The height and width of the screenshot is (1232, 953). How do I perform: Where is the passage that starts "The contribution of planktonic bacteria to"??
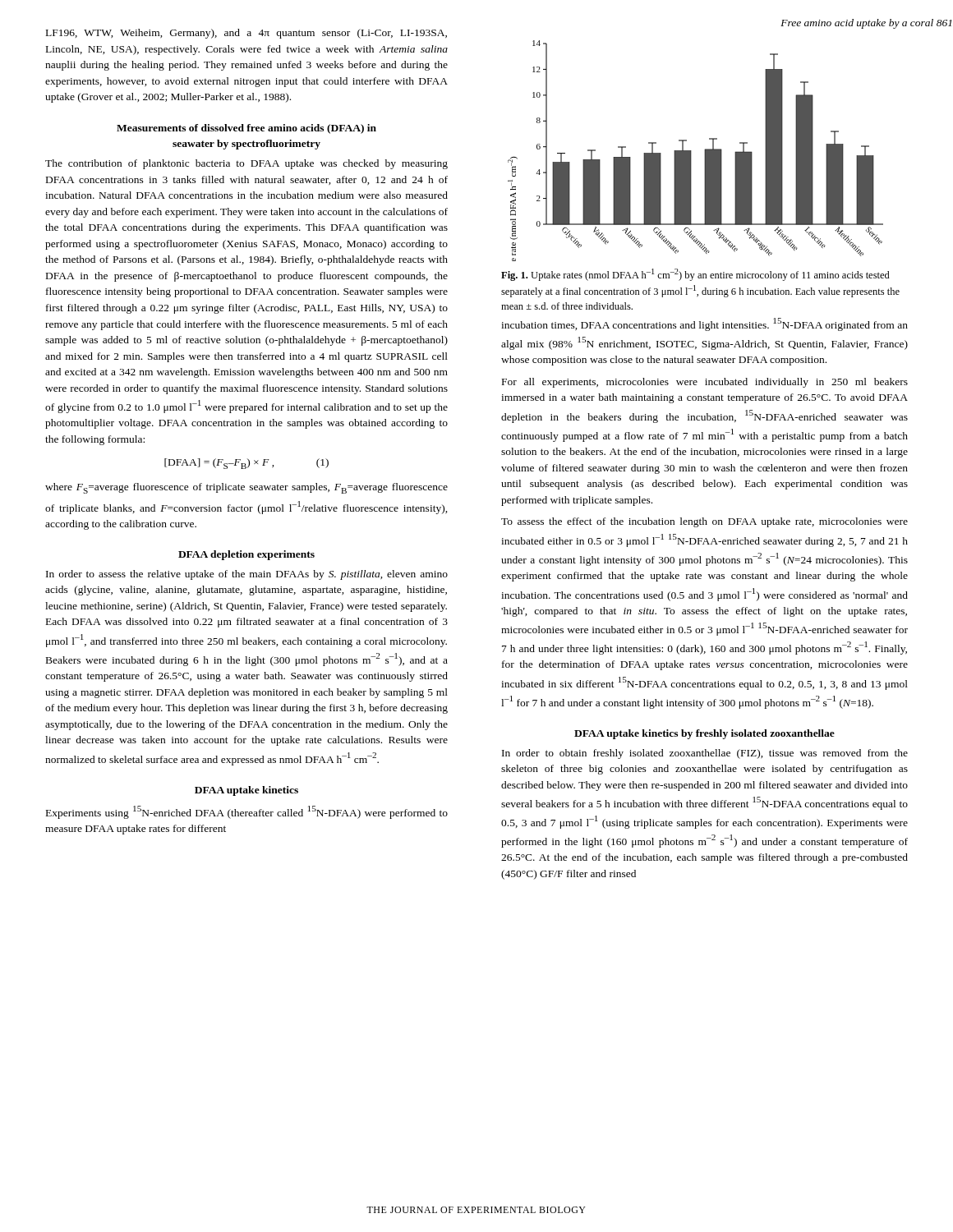tap(246, 301)
